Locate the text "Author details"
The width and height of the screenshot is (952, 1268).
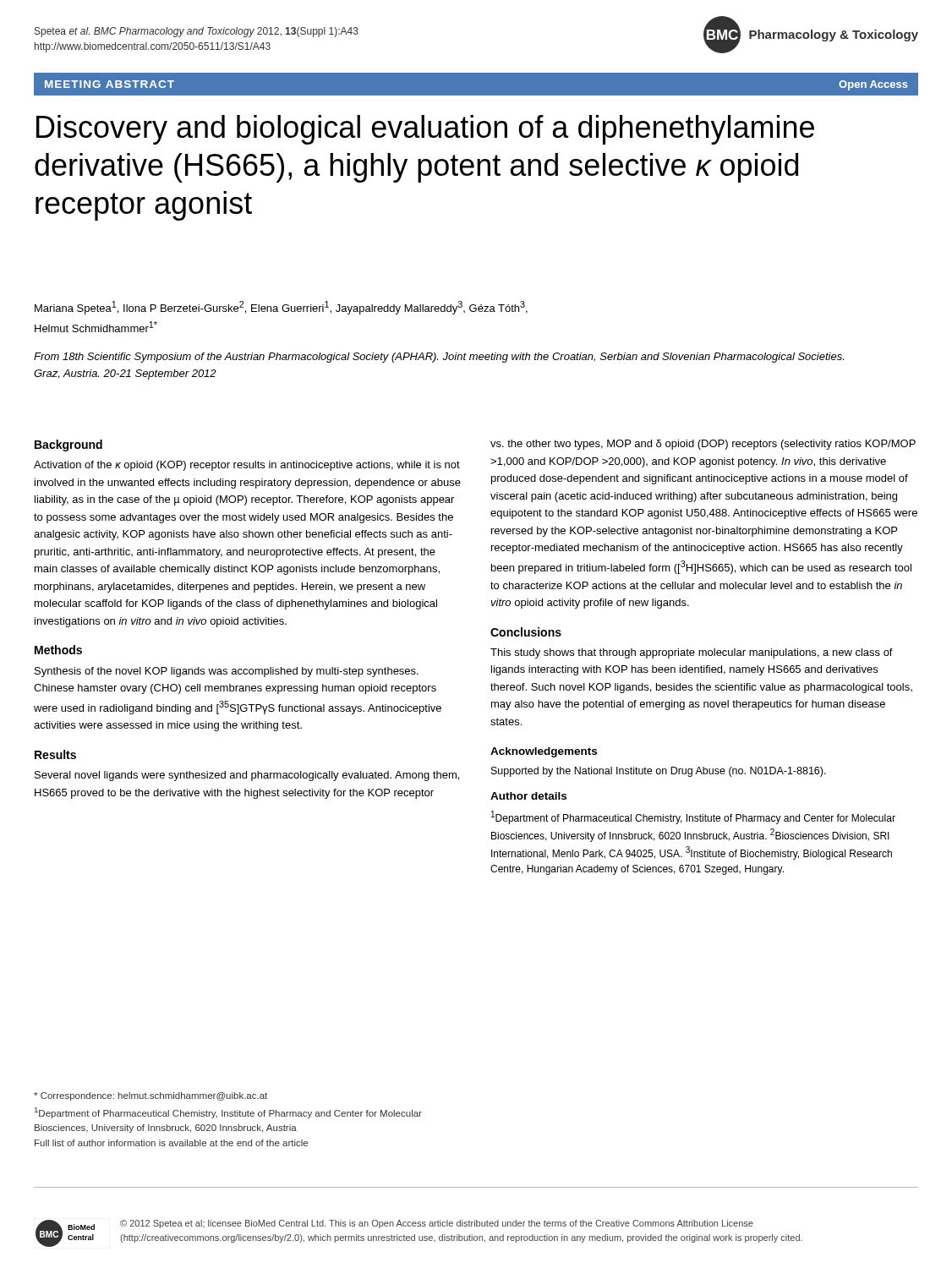point(529,796)
